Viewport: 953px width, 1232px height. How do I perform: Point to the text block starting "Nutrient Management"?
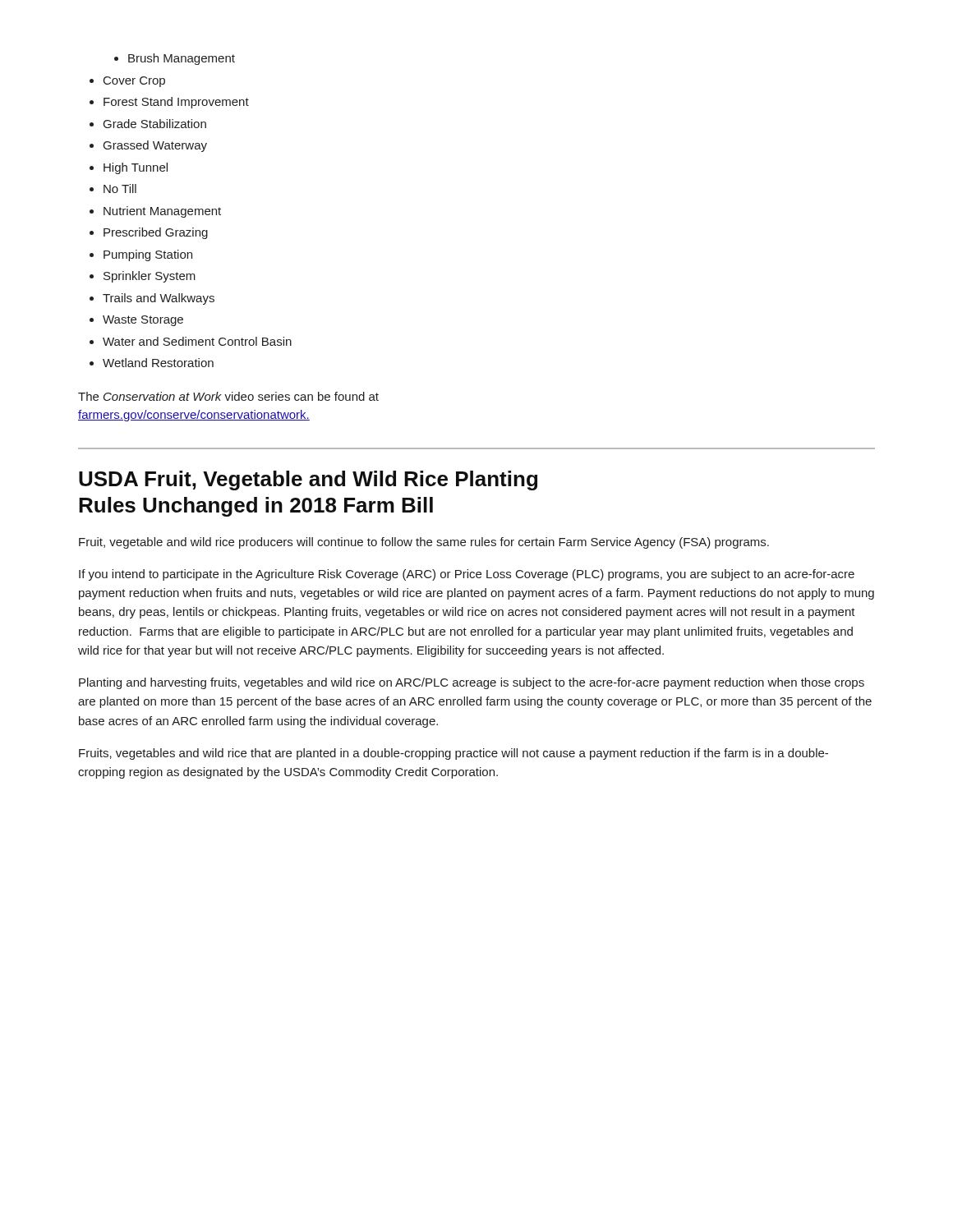(162, 212)
